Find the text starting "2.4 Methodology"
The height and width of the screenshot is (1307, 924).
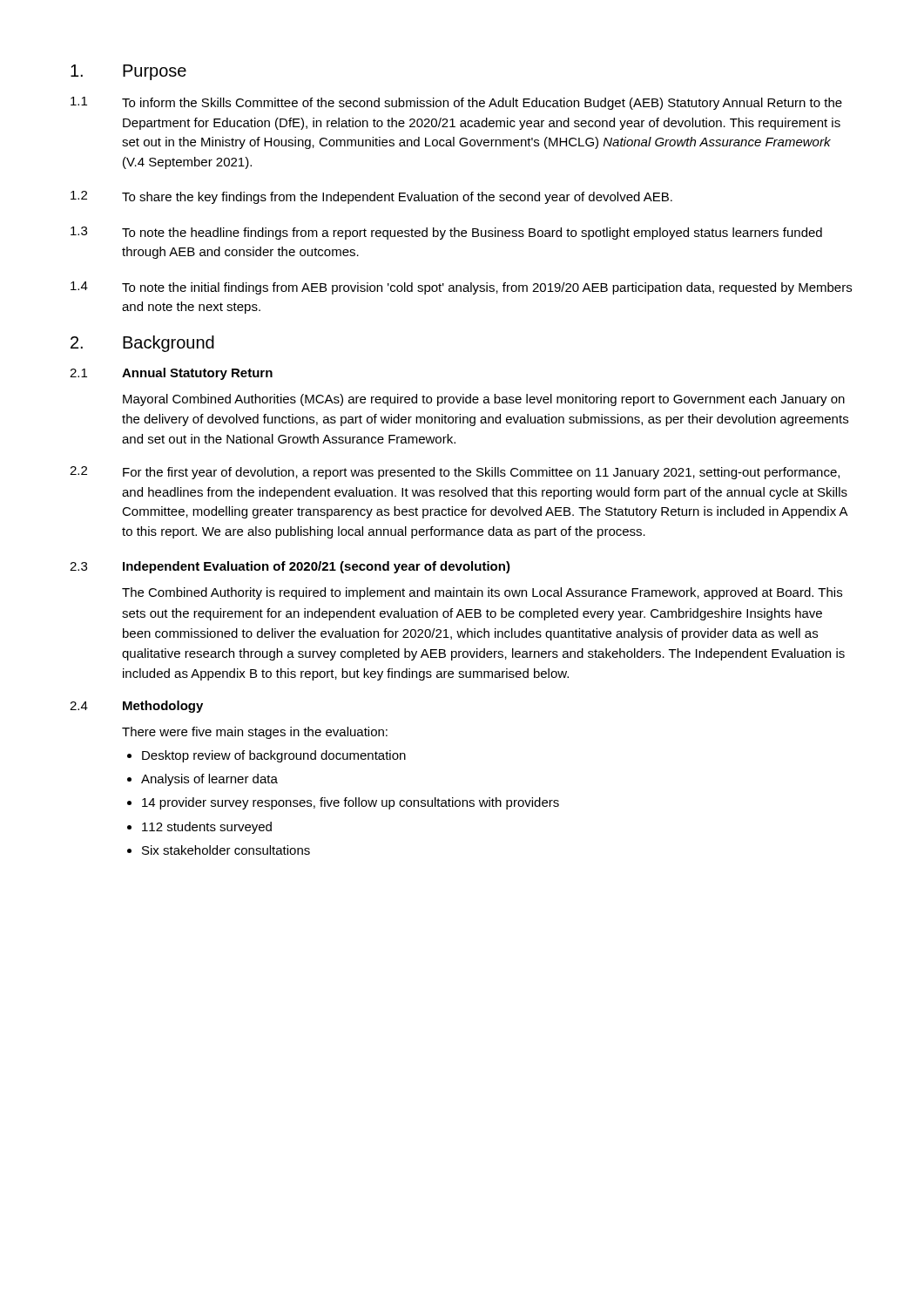pyautogui.click(x=136, y=705)
